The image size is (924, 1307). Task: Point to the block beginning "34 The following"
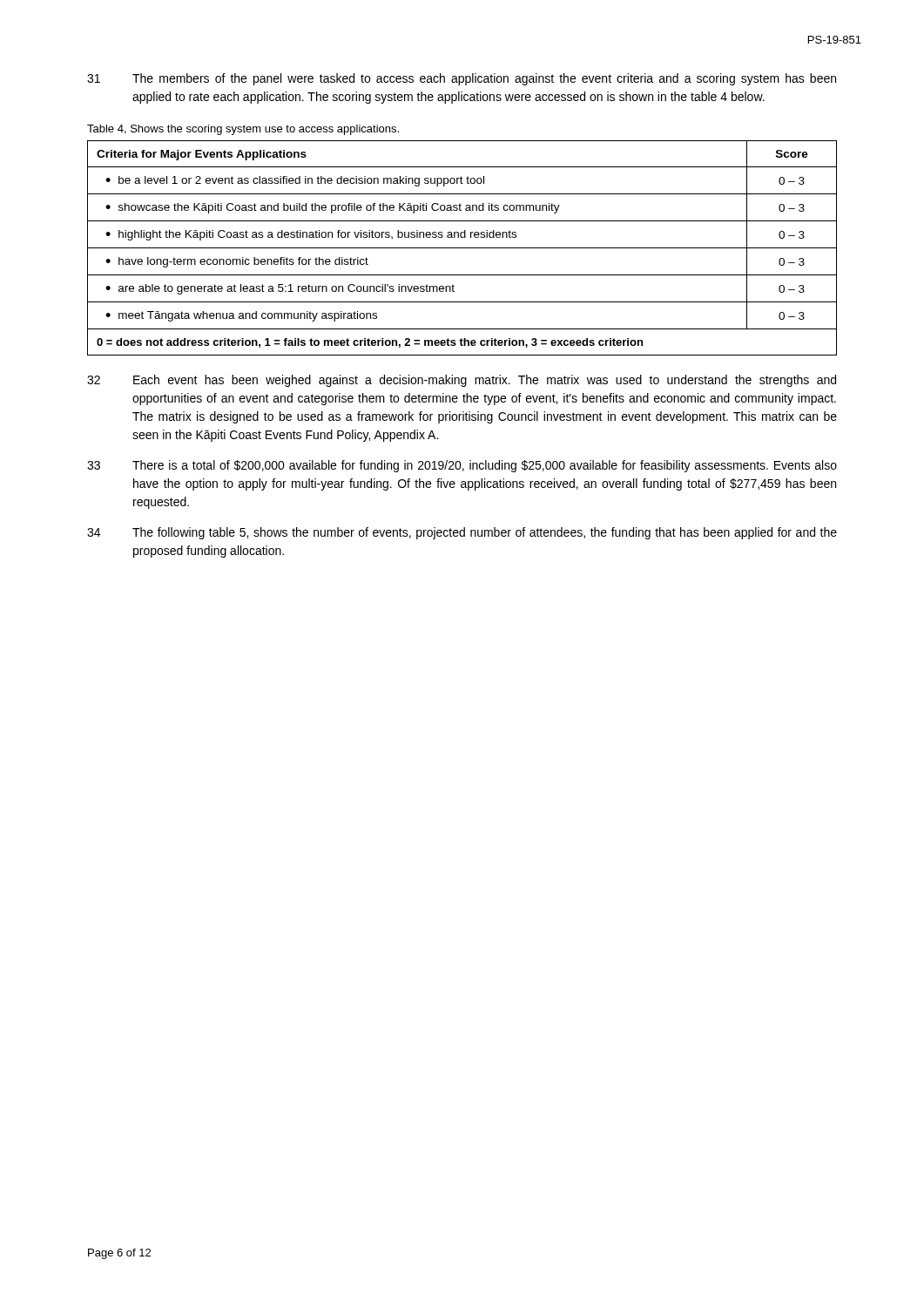462,542
